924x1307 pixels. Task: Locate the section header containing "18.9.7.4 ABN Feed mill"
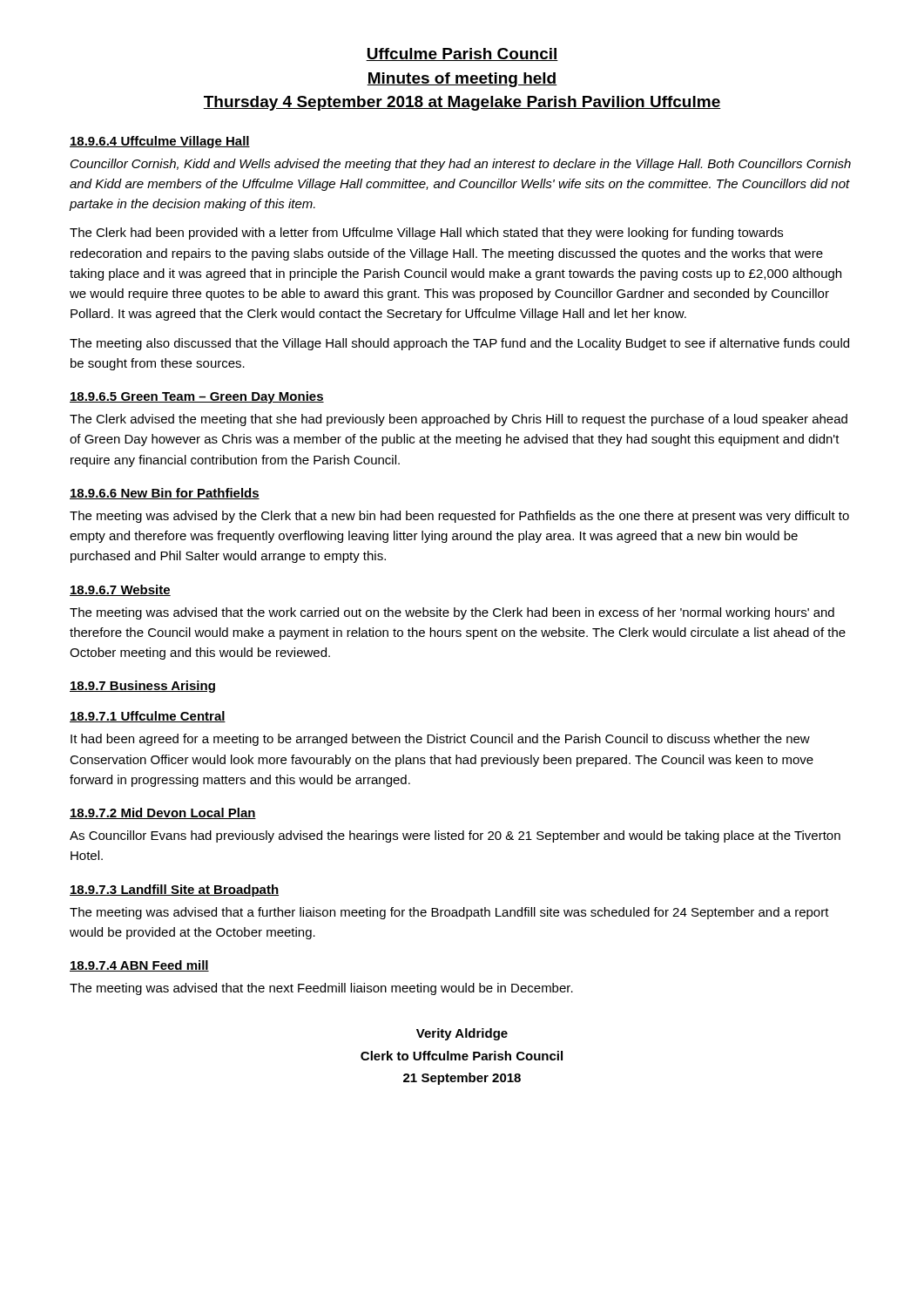click(x=139, y=965)
